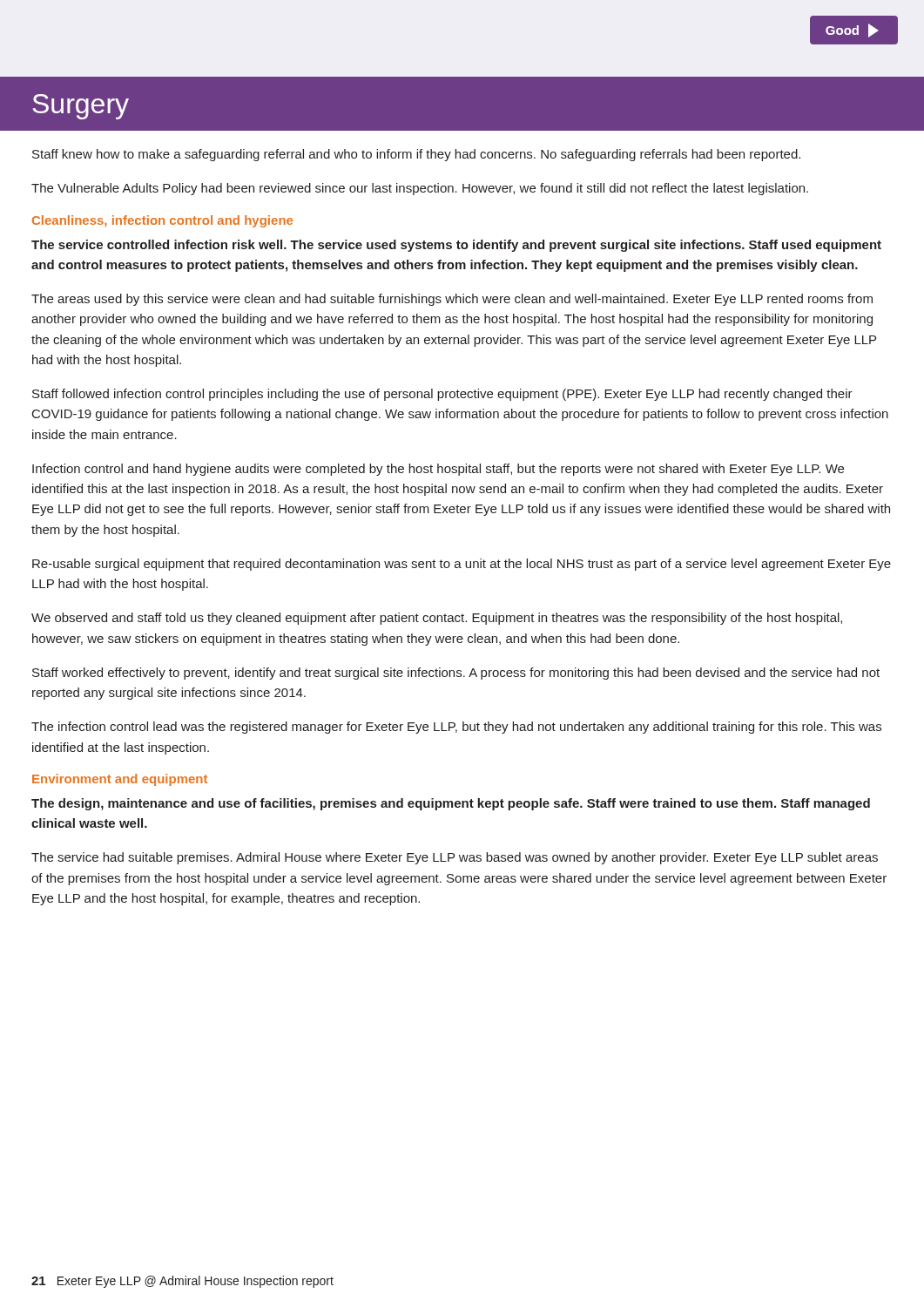Image resolution: width=924 pixels, height=1307 pixels.
Task: Click the passage that begins "The service had suitable"
Action: point(459,877)
